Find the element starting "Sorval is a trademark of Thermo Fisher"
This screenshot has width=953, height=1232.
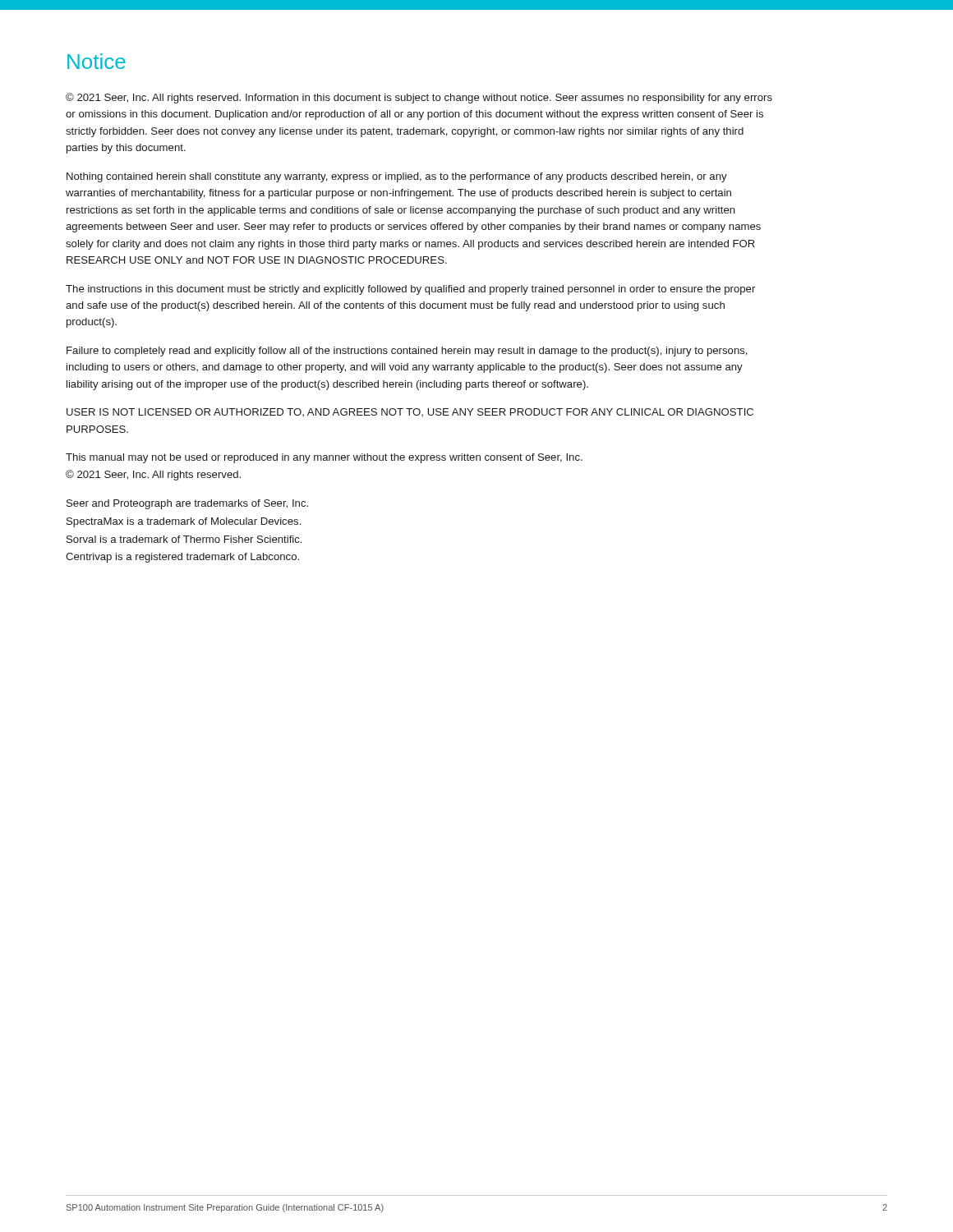click(x=184, y=539)
